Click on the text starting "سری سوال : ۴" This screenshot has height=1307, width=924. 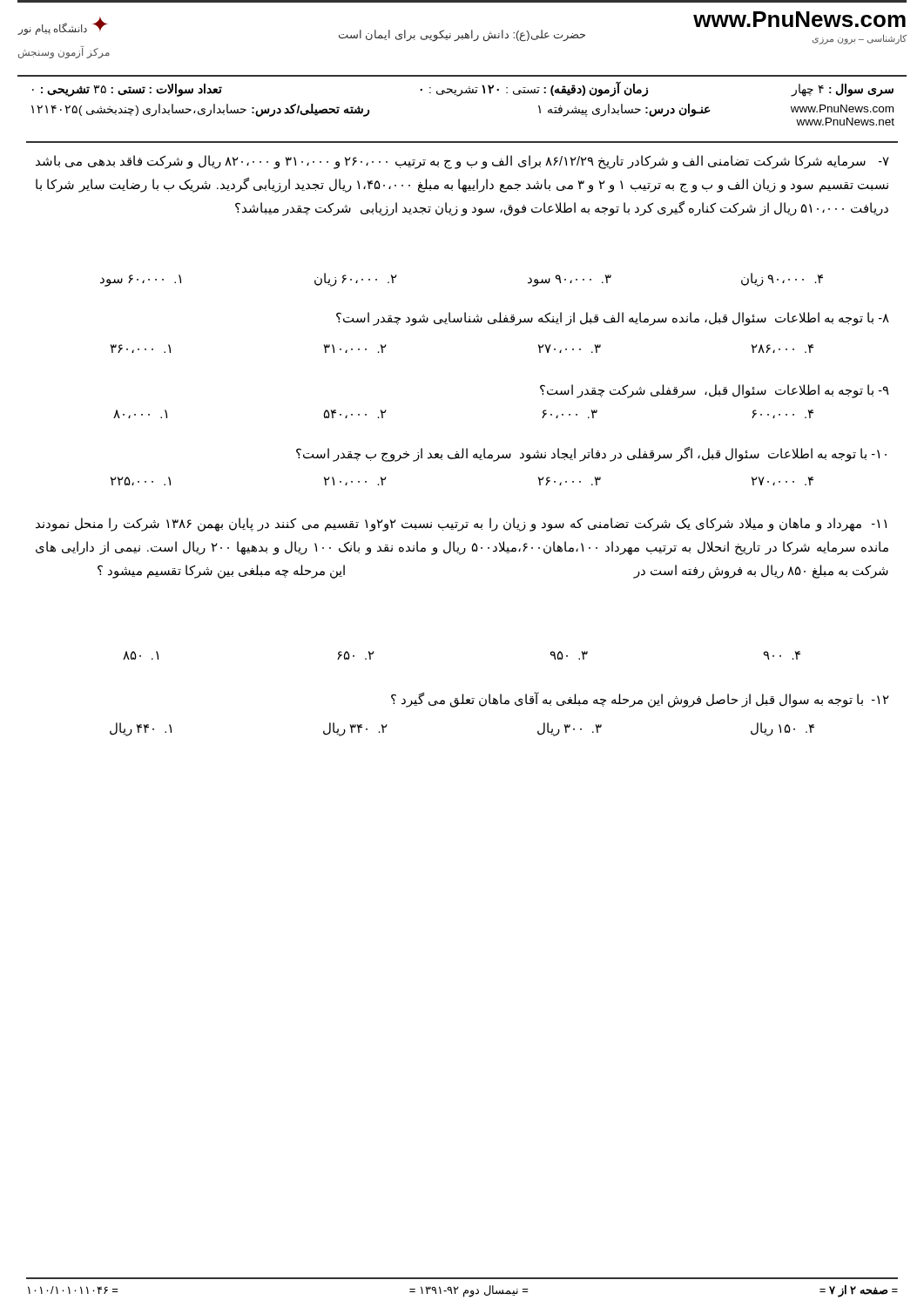point(462,89)
